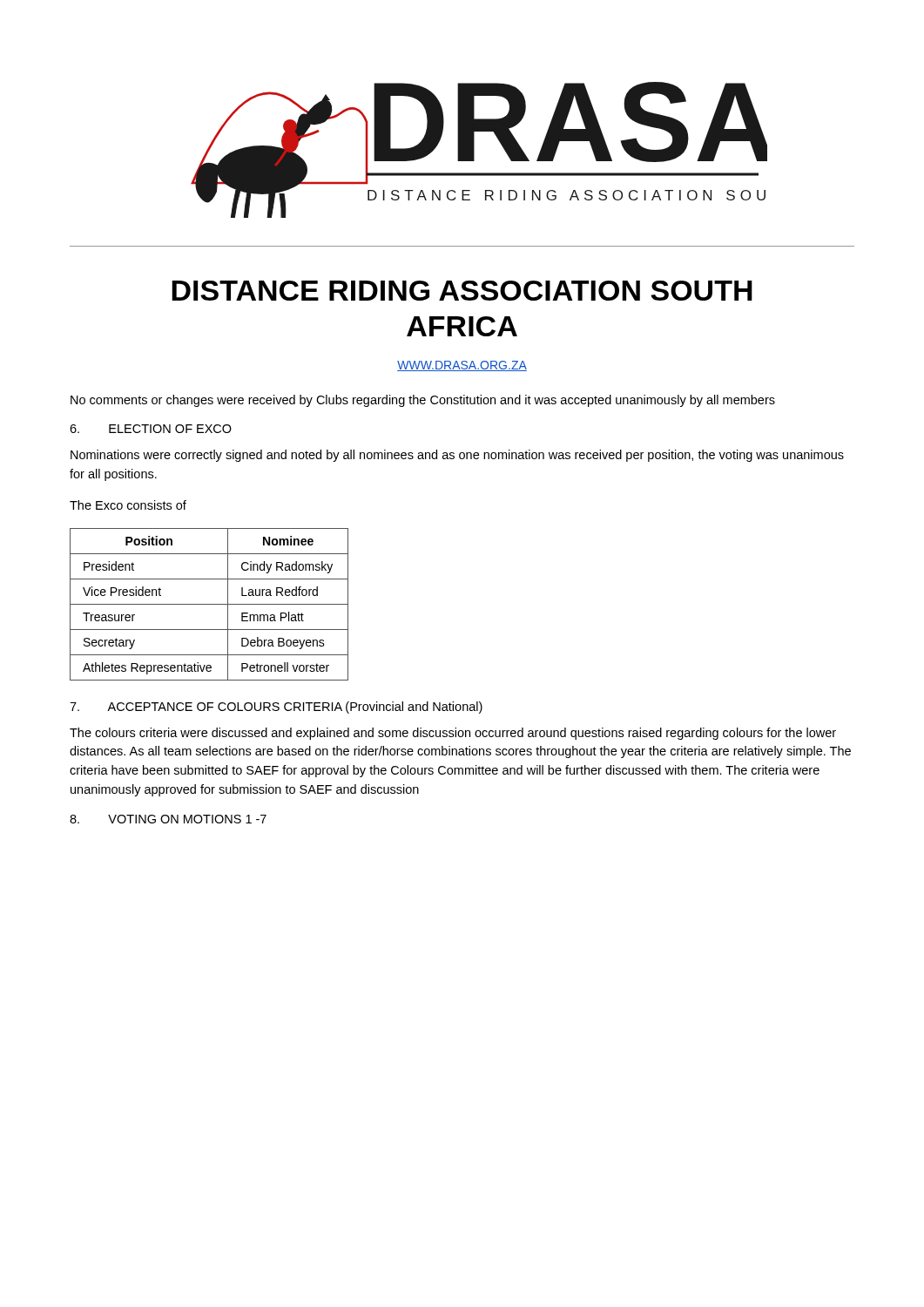Click on the table containing "Laura Redford"

(x=462, y=604)
